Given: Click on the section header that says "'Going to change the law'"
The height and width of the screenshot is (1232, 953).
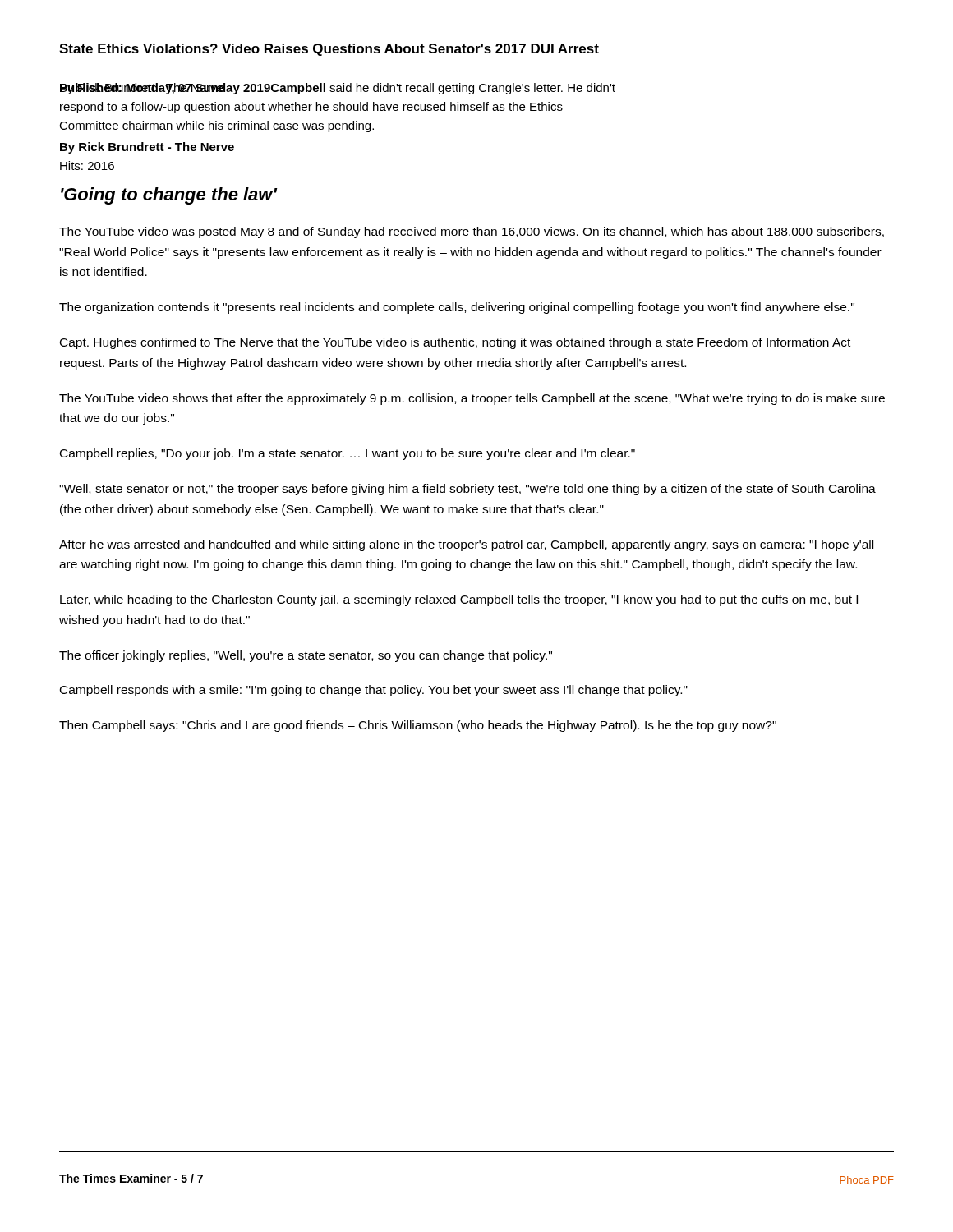Looking at the screenshot, I should click(168, 194).
